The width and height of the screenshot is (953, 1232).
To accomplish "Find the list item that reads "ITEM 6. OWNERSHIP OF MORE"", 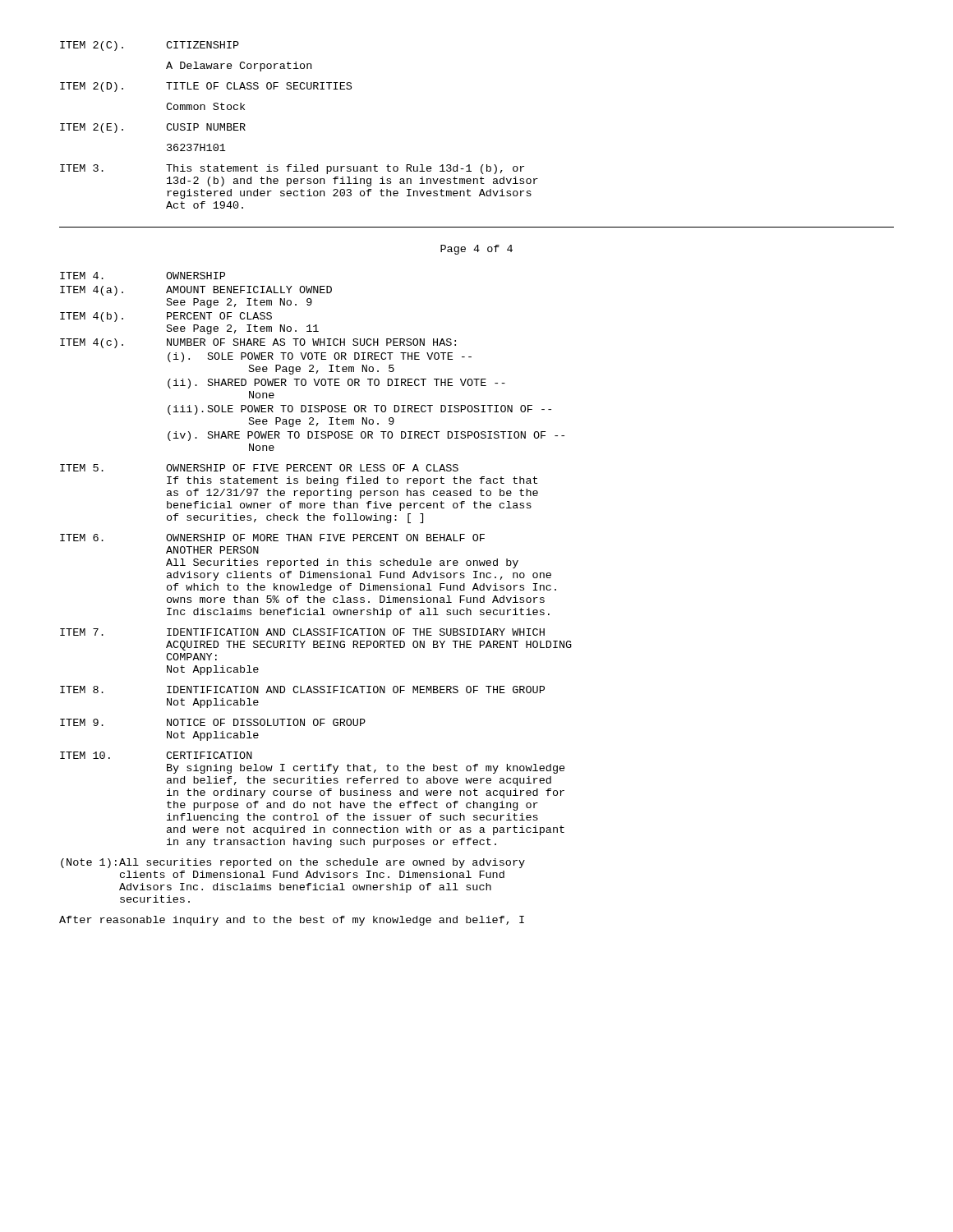I will click(x=476, y=575).
